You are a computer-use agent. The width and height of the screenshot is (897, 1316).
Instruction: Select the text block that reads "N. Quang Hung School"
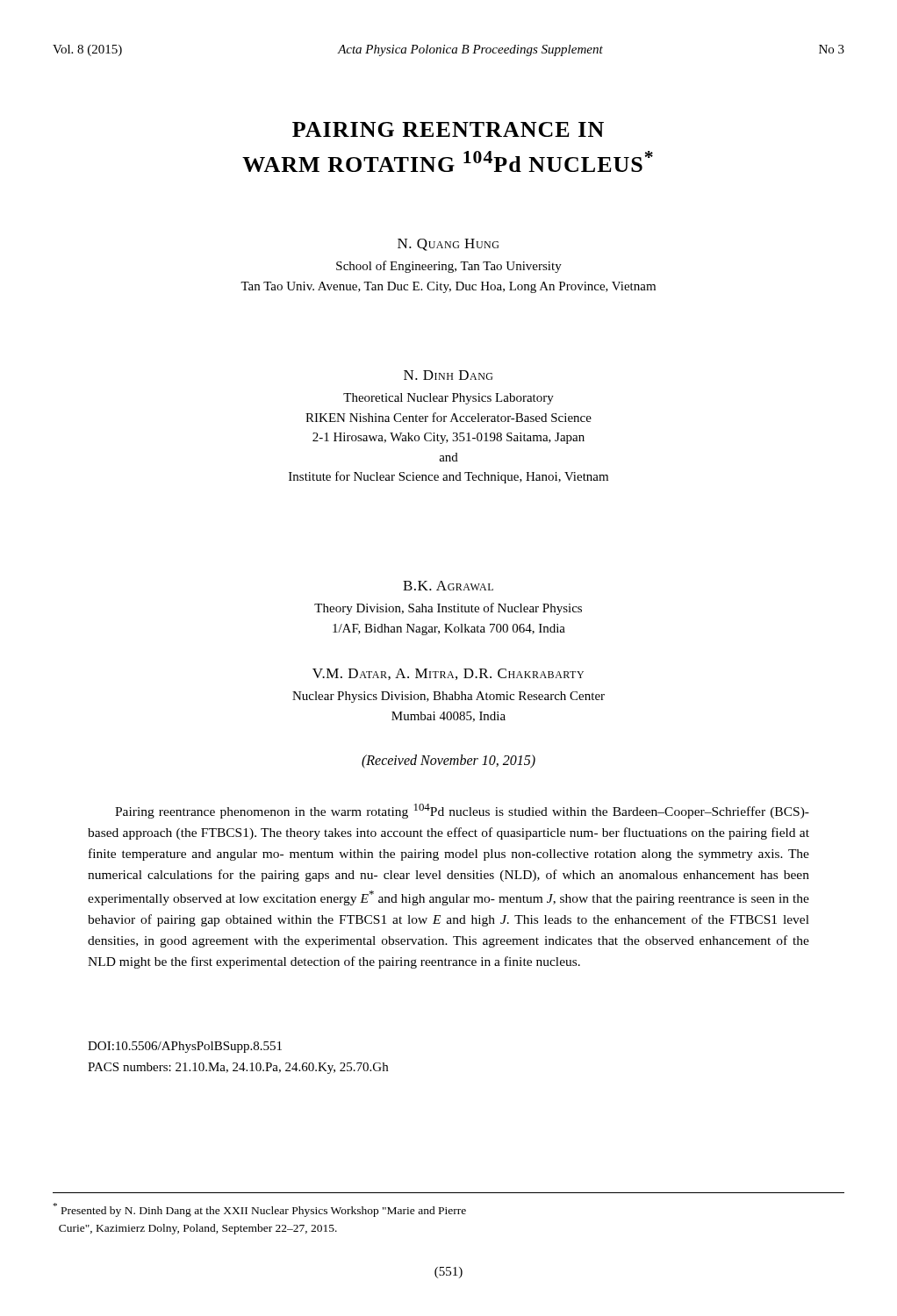point(448,265)
